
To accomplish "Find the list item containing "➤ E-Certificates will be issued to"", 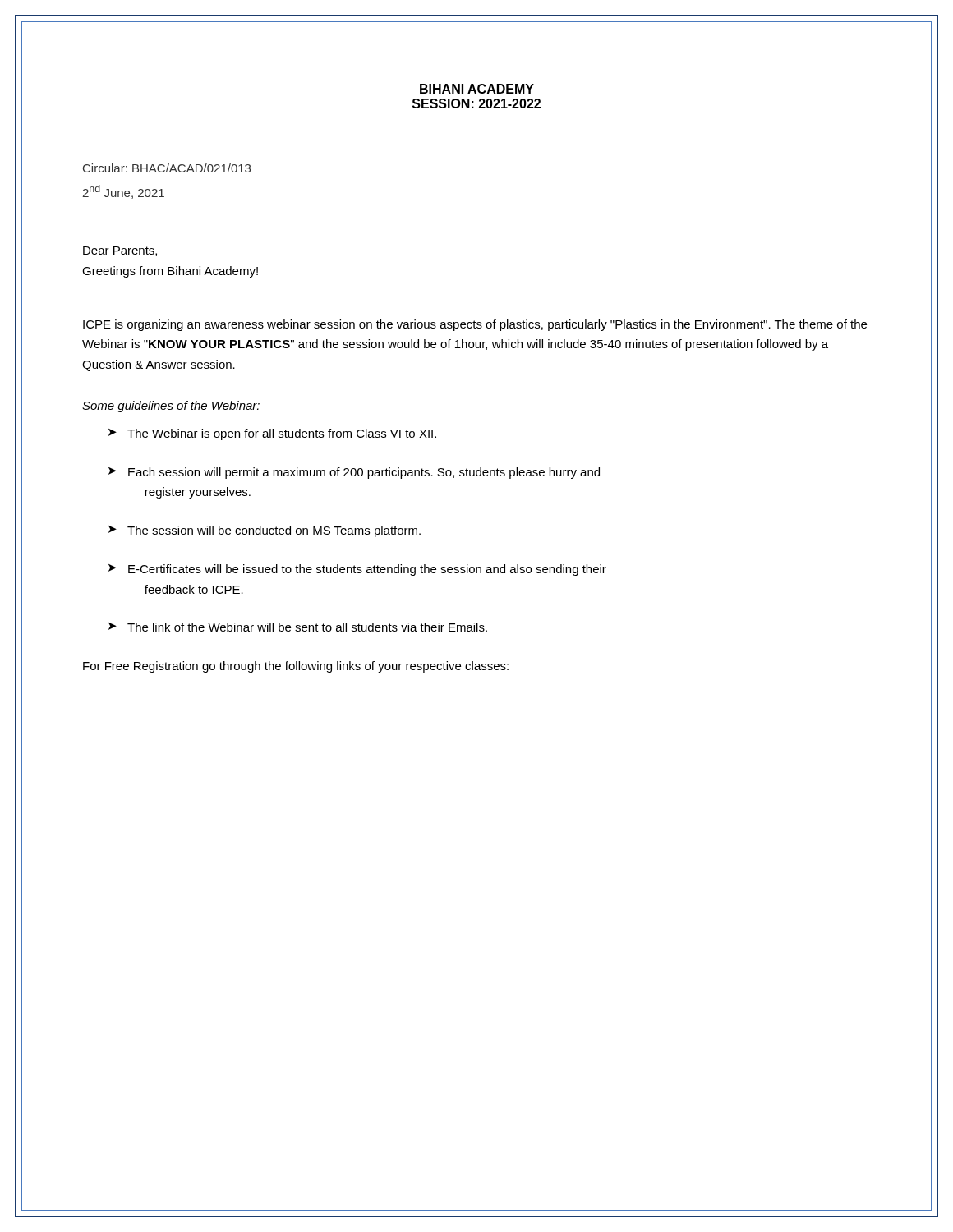I will coord(357,579).
